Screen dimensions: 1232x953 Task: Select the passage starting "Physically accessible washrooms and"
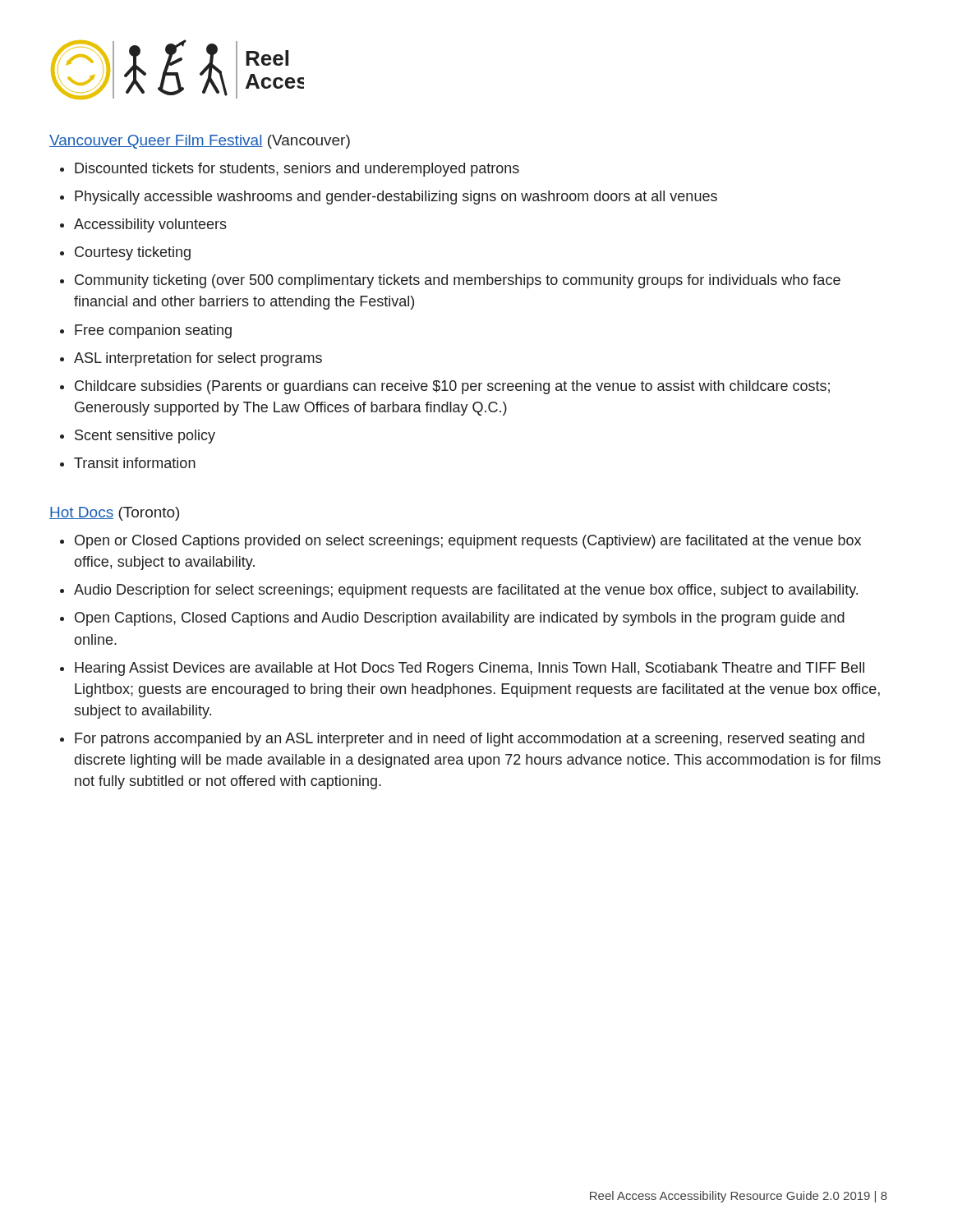[x=396, y=196]
